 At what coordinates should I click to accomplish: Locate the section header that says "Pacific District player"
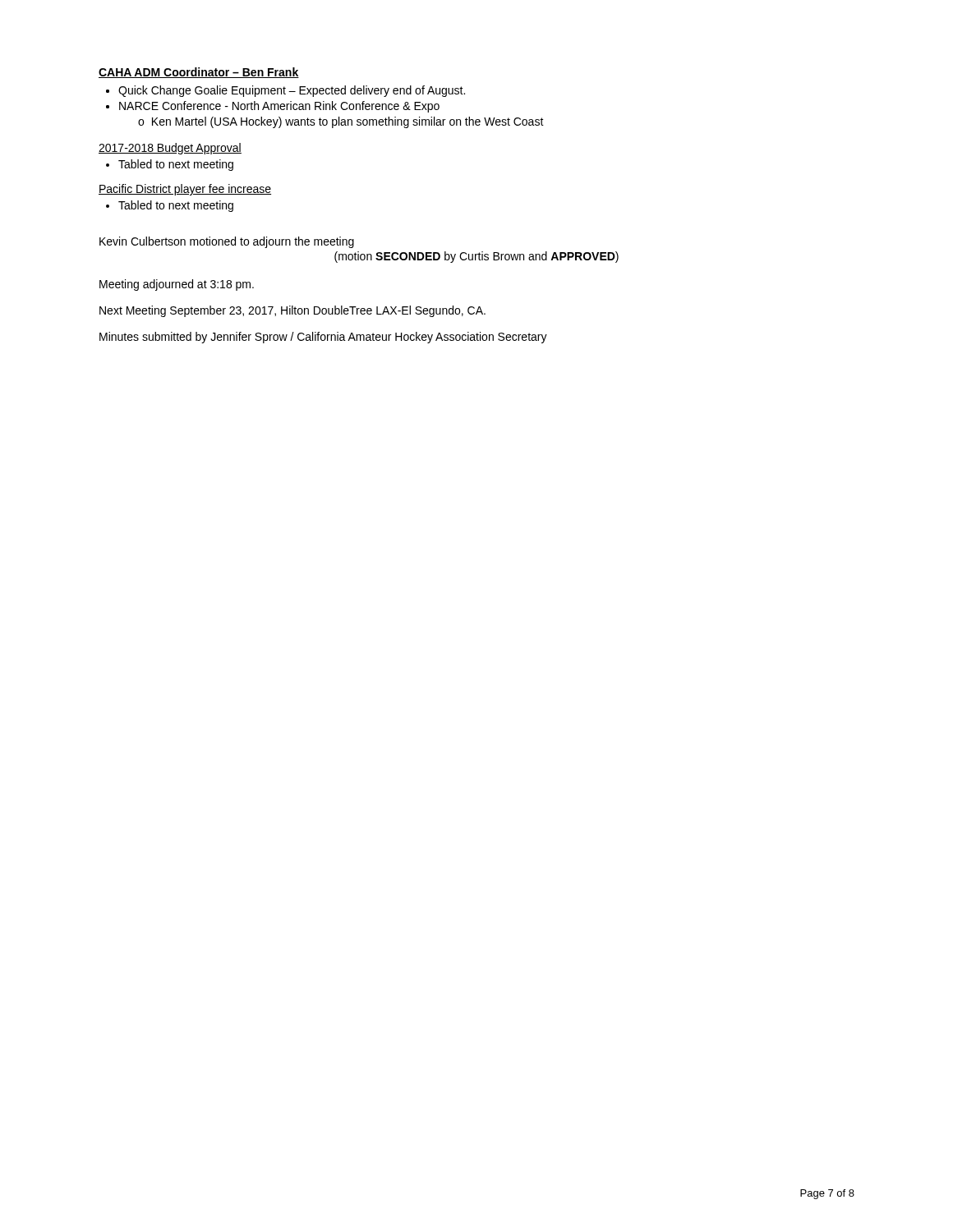185,189
